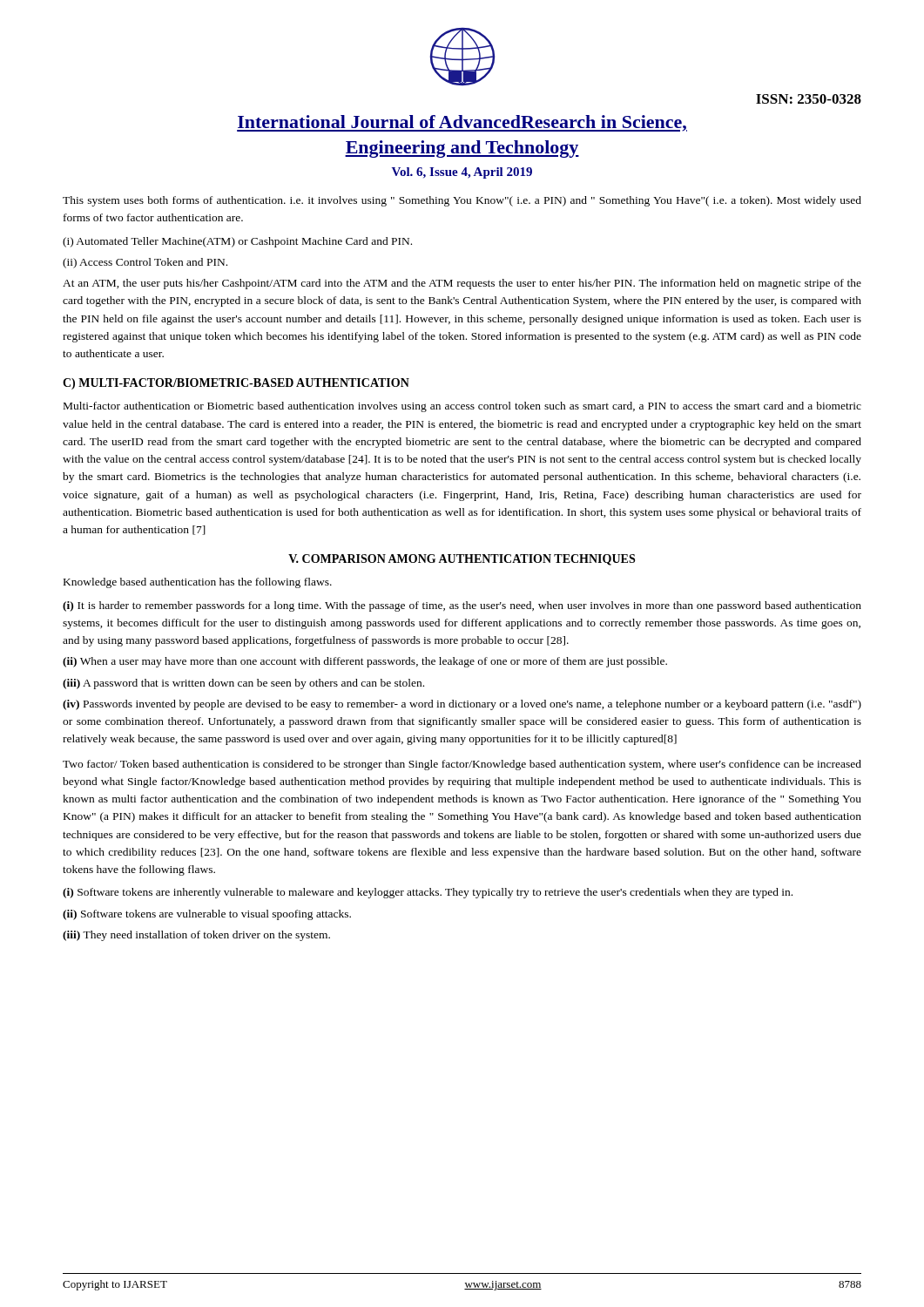Locate the block starting "(ii) When a user may have more than"
The height and width of the screenshot is (1307, 924).
(x=365, y=661)
